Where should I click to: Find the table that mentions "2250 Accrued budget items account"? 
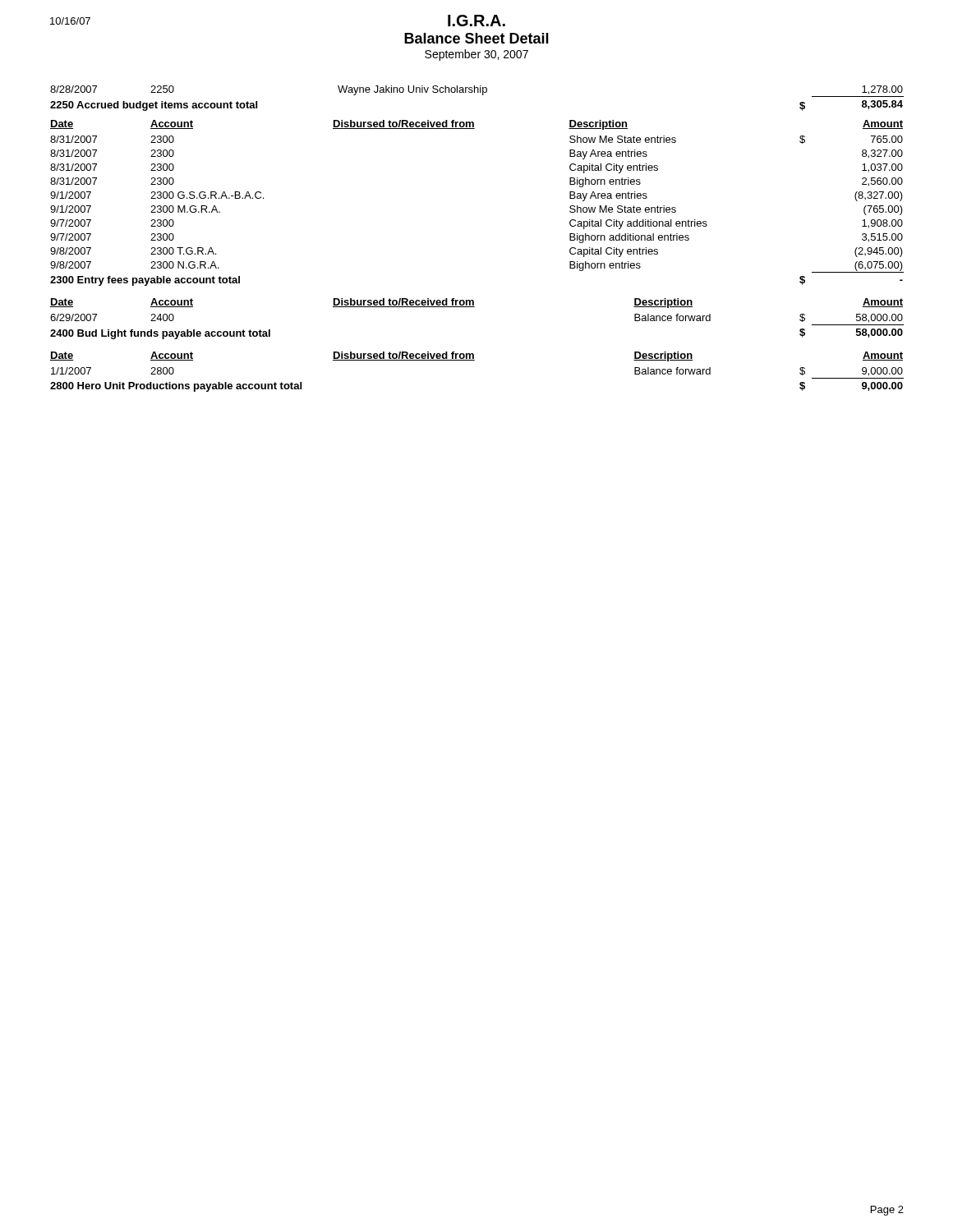tap(476, 97)
